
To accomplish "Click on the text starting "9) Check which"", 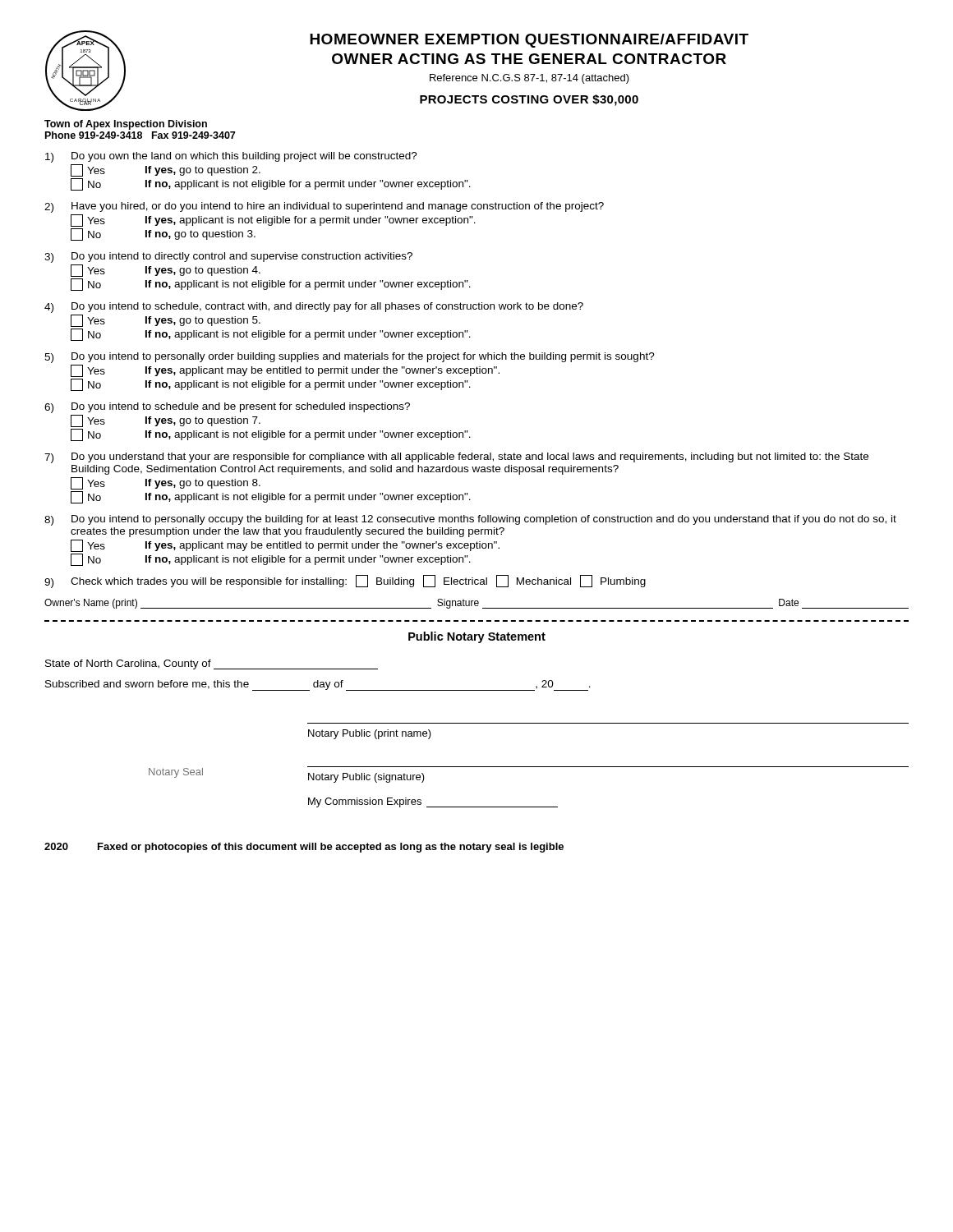I will click(x=476, y=582).
